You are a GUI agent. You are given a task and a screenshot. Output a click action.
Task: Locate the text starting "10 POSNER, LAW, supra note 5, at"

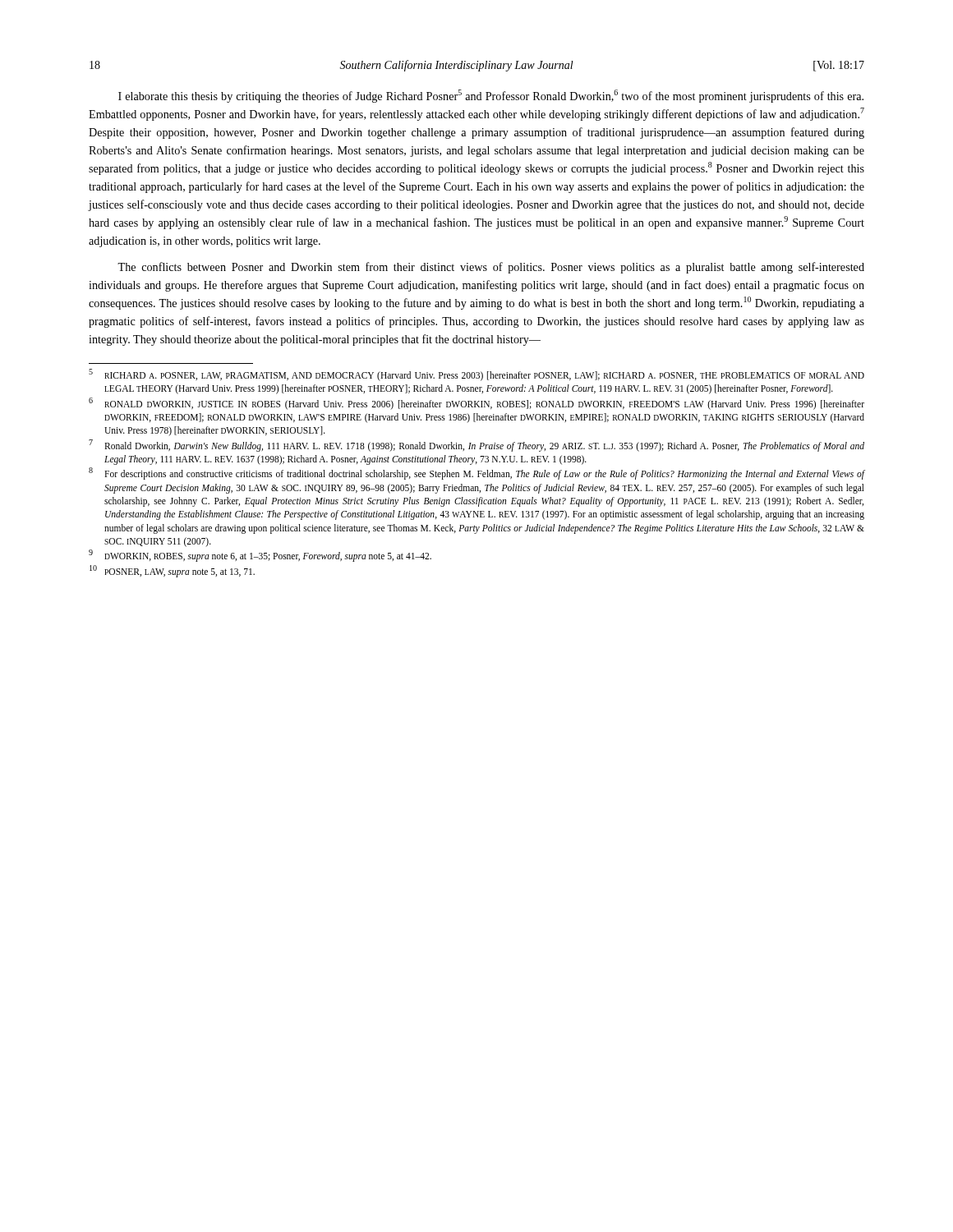click(x=172, y=571)
